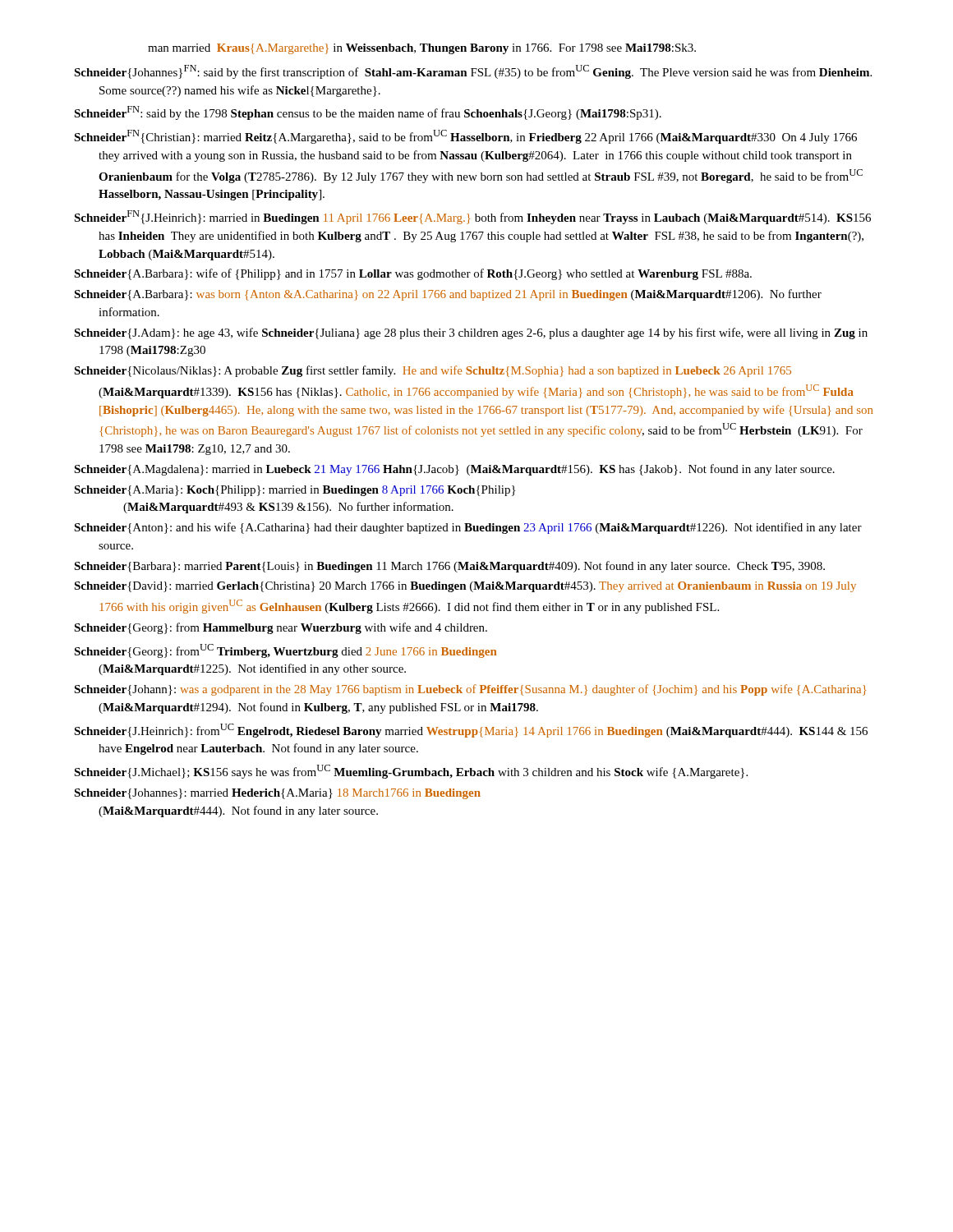Navigate to the block starting "Schneider{Johannes}FN: said by the first"
Screen dimensions: 1232x953
click(x=475, y=79)
